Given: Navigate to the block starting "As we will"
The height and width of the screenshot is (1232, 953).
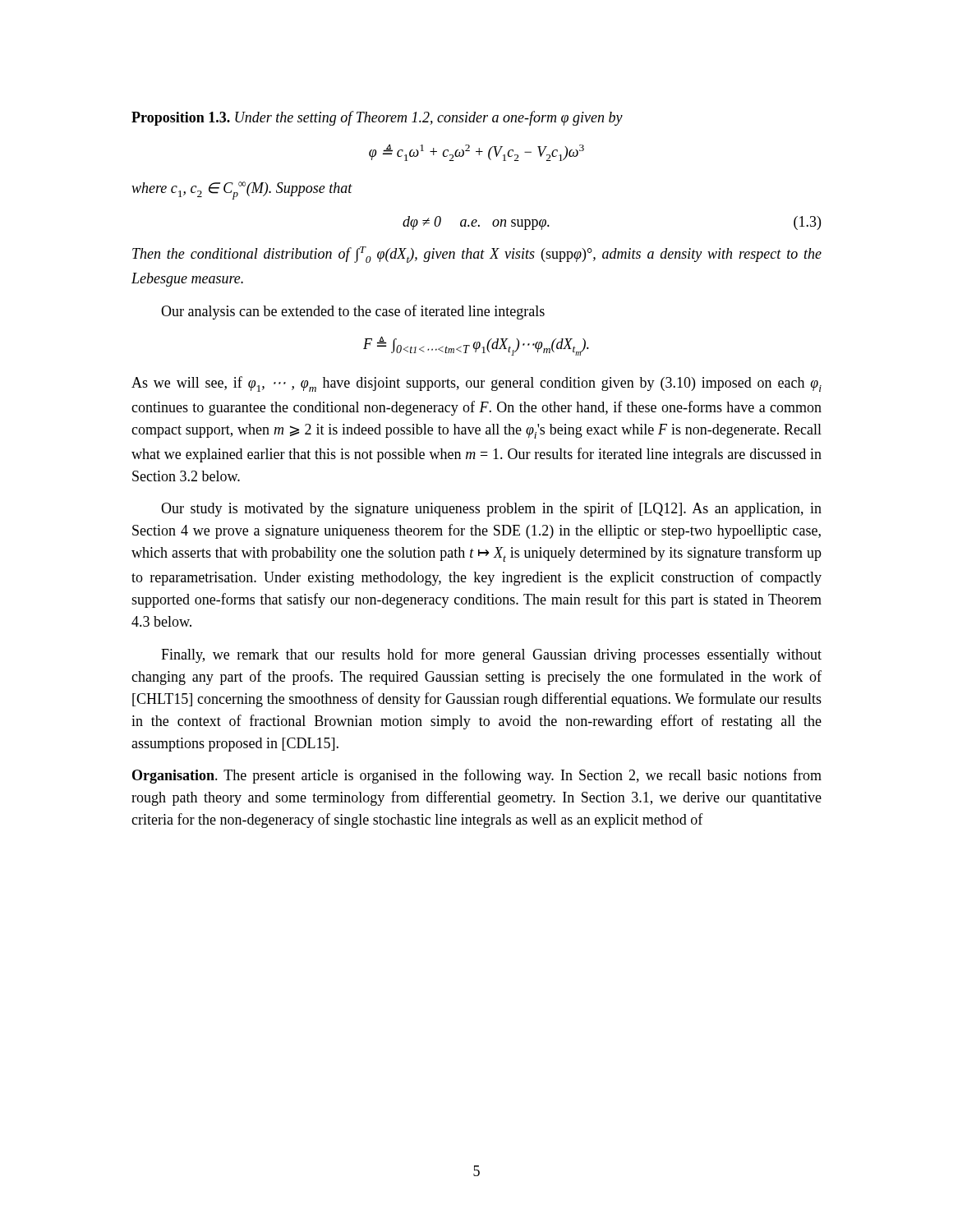Looking at the screenshot, I should coord(476,602).
